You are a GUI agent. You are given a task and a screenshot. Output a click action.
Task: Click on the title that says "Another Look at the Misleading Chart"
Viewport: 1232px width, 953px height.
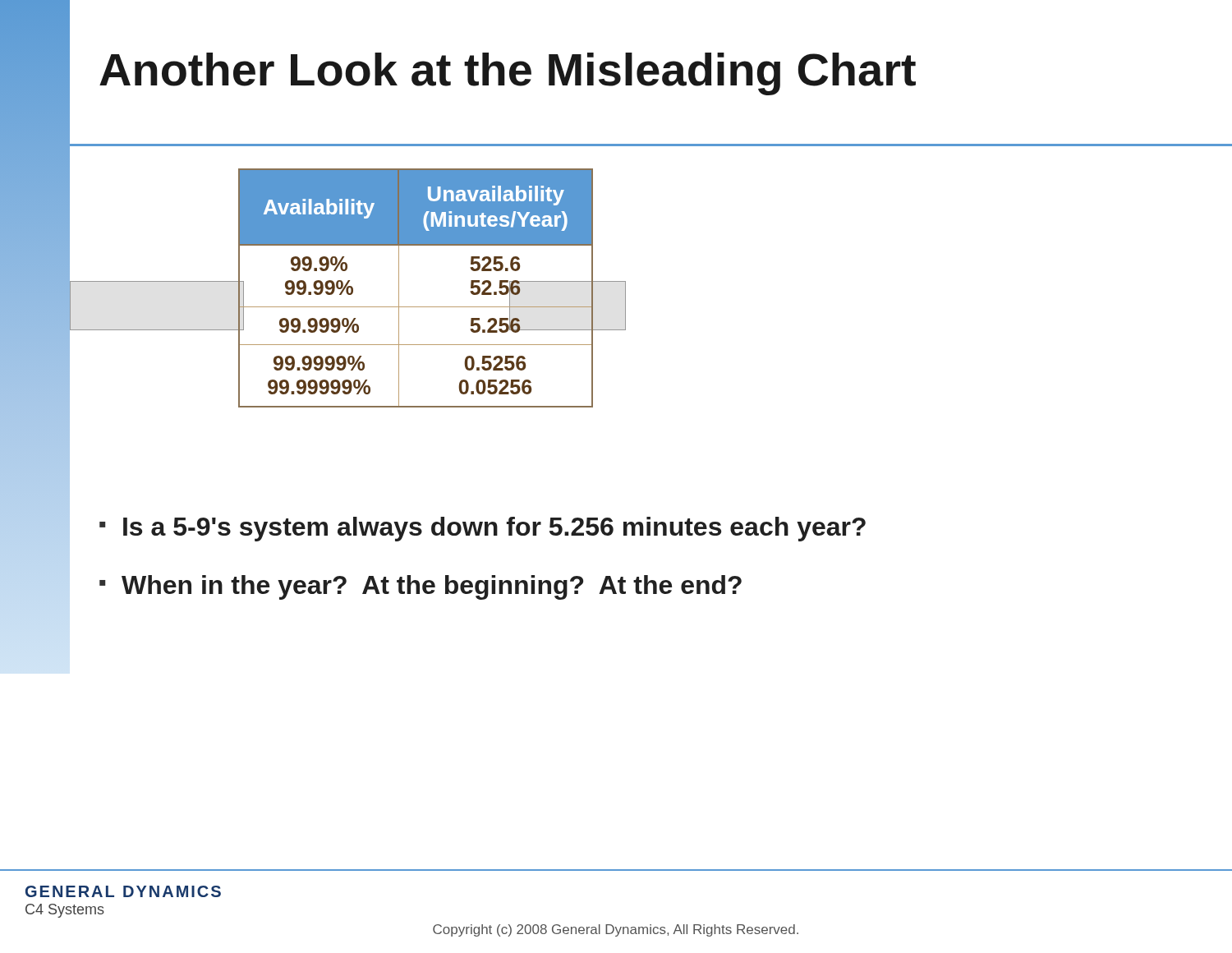pos(507,69)
